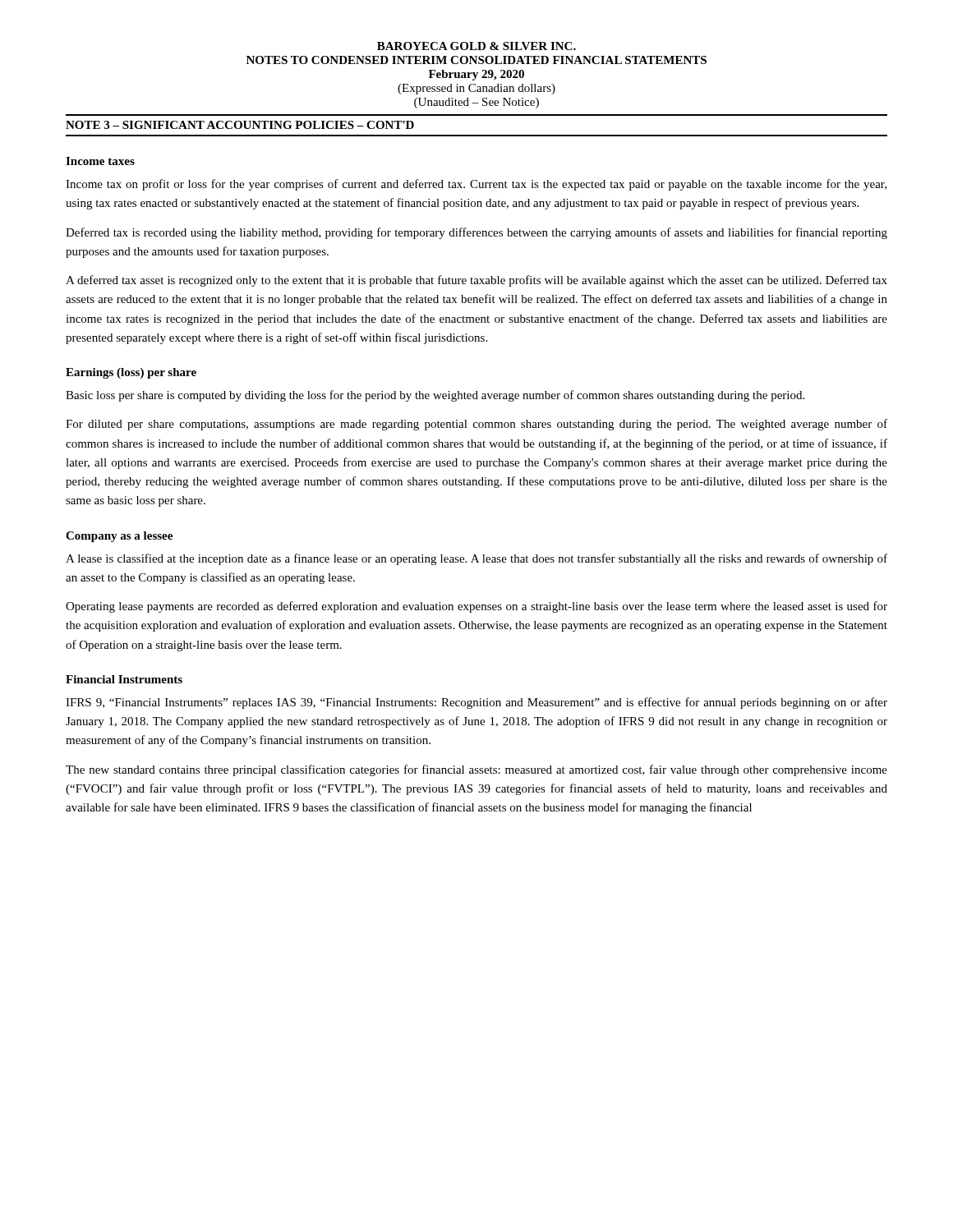Locate the text block that reads "Income tax on profit"
The image size is (953, 1232).
tap(476, 194)
